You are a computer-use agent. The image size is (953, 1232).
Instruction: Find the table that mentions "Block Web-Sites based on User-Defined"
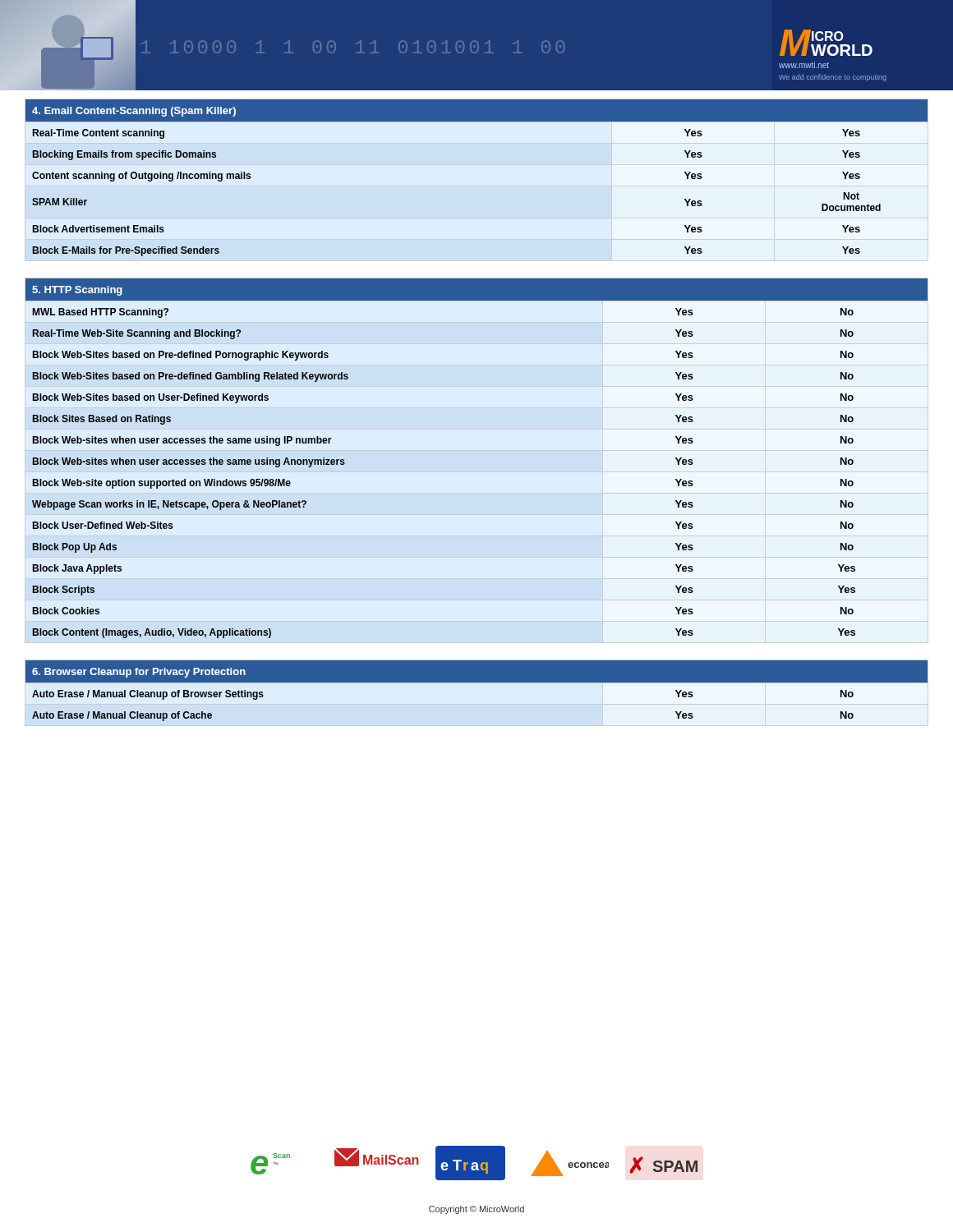476,460
